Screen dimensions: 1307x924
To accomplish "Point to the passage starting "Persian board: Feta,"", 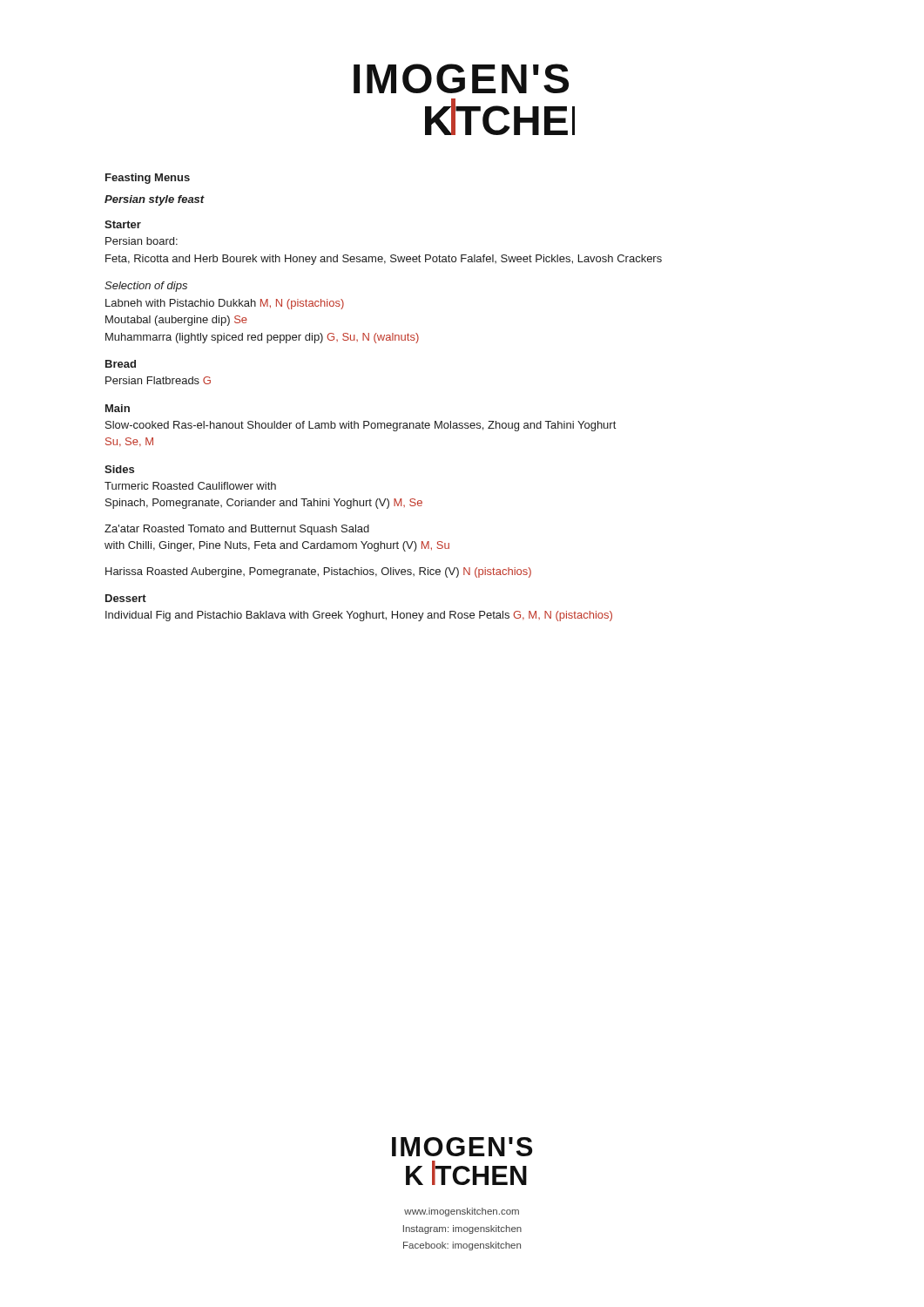I will pos(383,249).
